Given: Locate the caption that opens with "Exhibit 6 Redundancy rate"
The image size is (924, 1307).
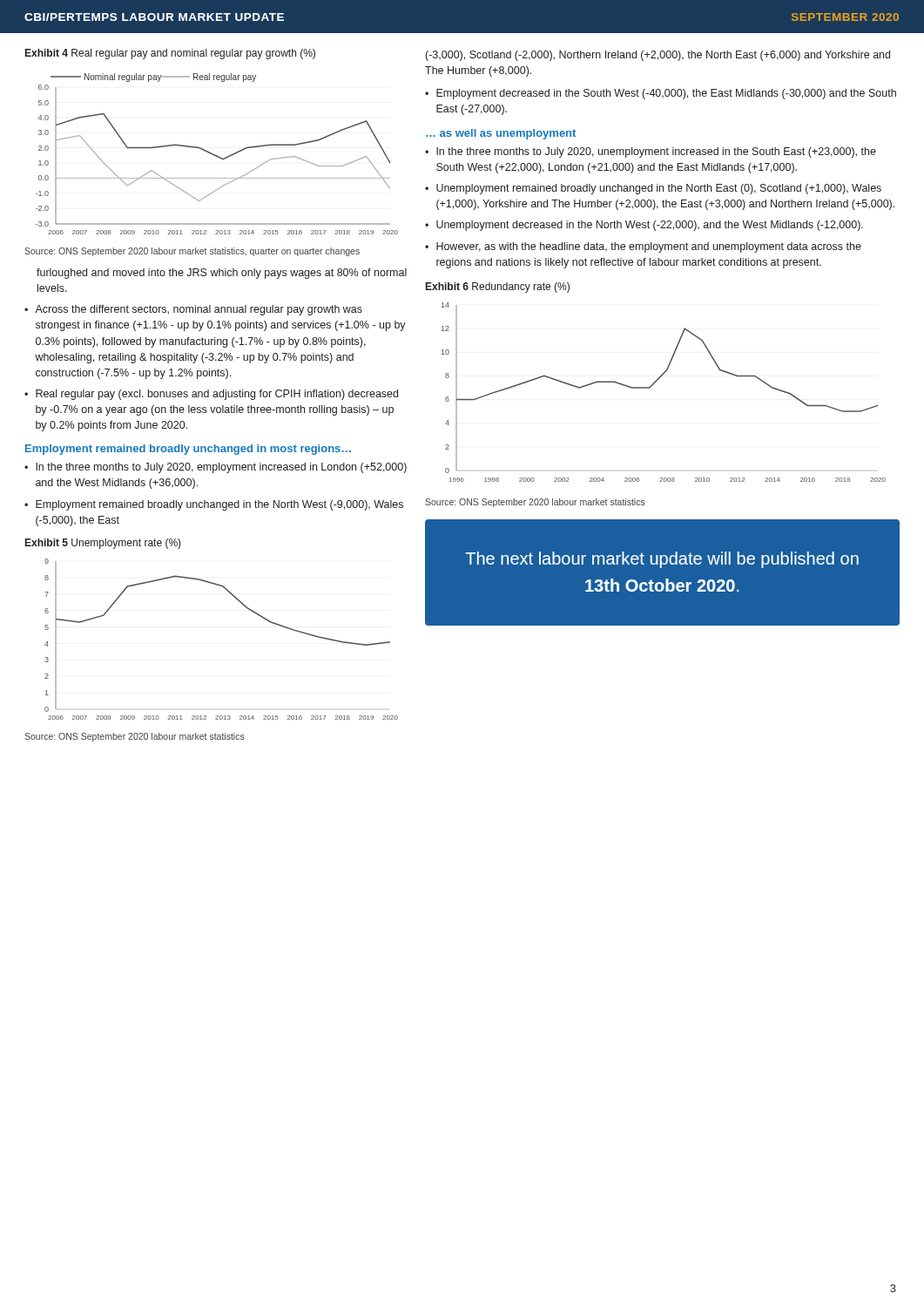Looking at the screenshot, I should tap(498, 287).
